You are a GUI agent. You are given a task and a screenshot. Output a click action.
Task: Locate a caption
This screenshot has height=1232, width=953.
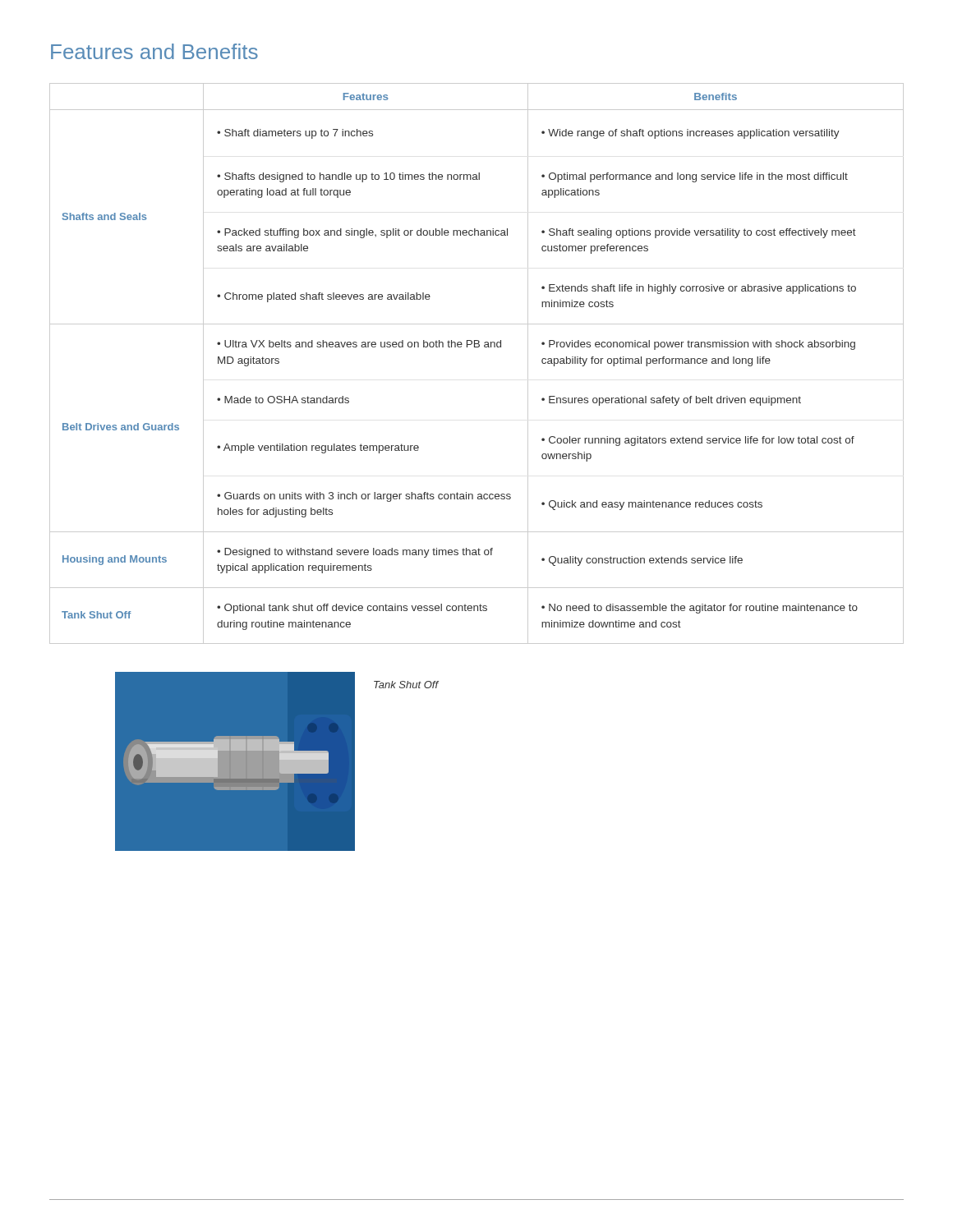[x=405, y=685]
